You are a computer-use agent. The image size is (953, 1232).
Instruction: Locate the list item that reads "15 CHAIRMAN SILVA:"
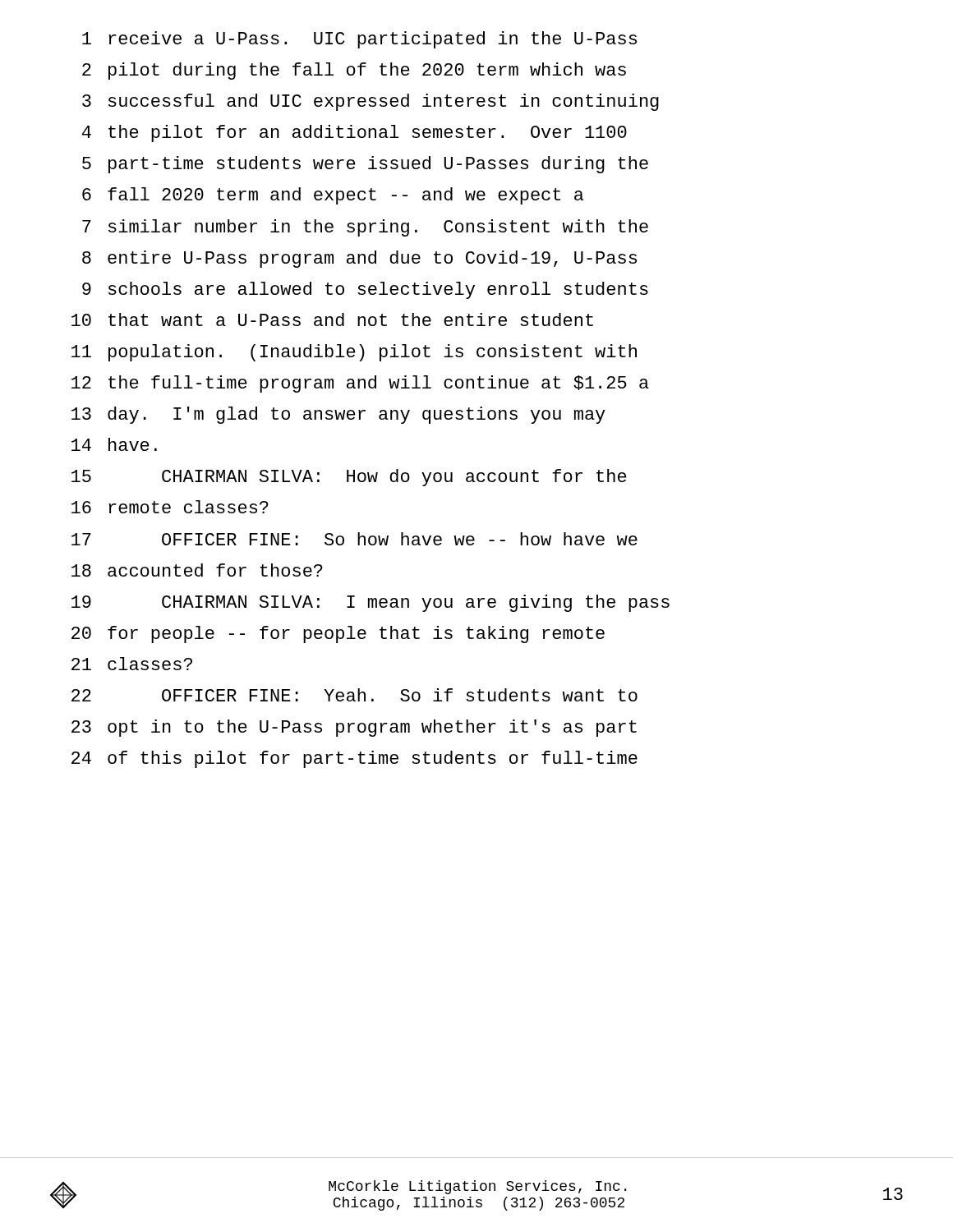tap(338, 478)
